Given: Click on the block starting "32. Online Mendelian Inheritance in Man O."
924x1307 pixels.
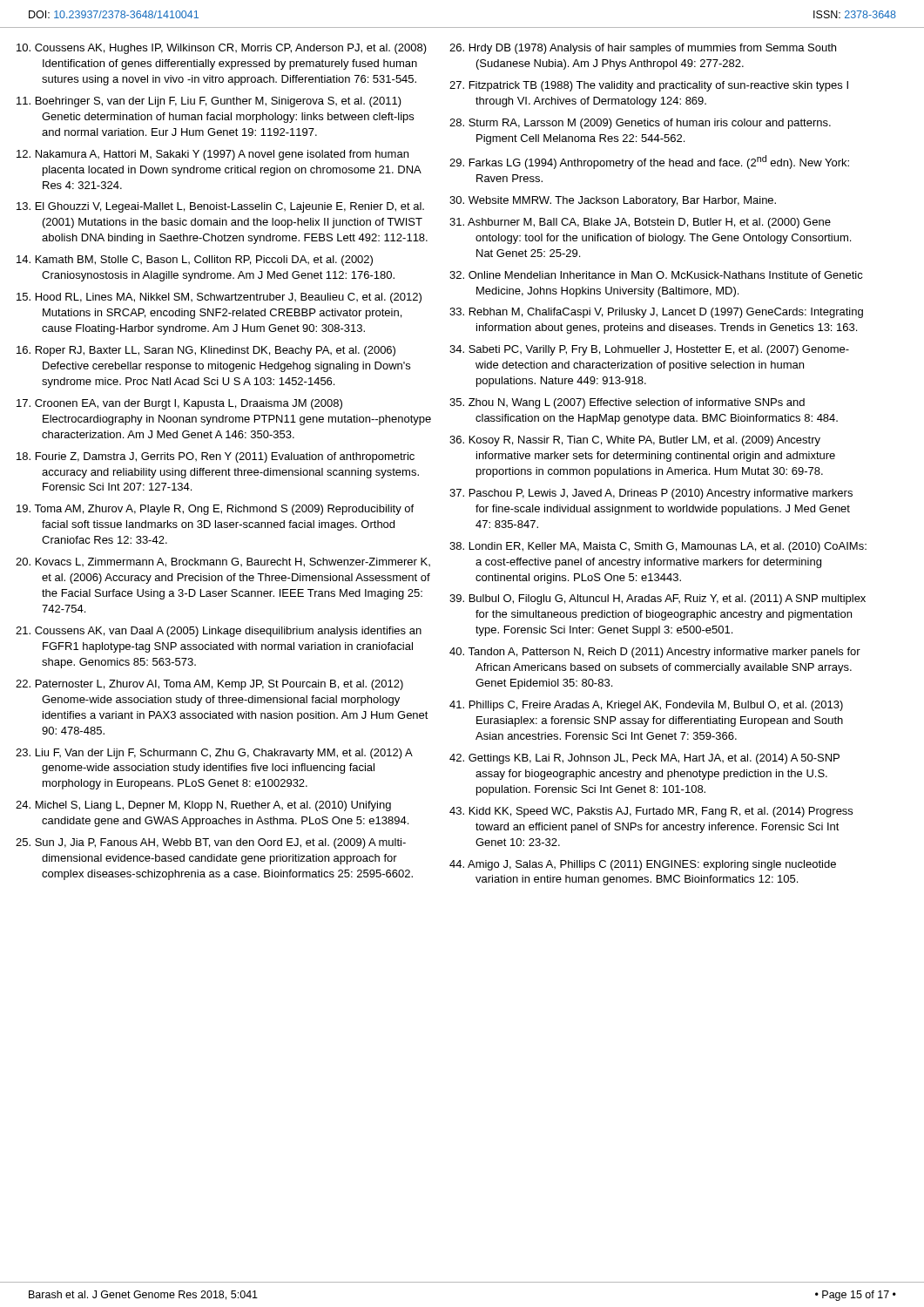Looking at the screenshot, I should (656, 282).
